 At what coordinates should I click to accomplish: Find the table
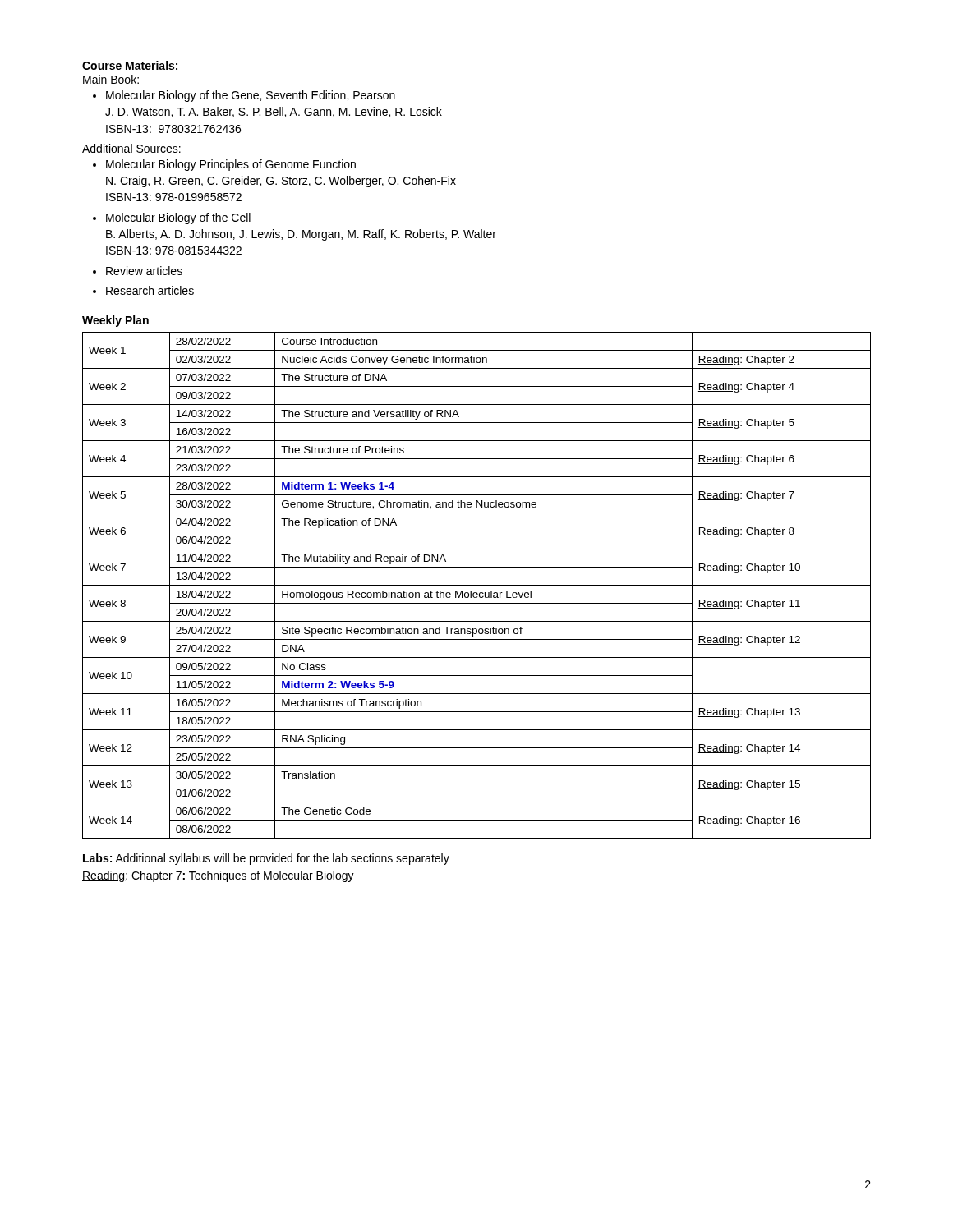tap(476, 585)
